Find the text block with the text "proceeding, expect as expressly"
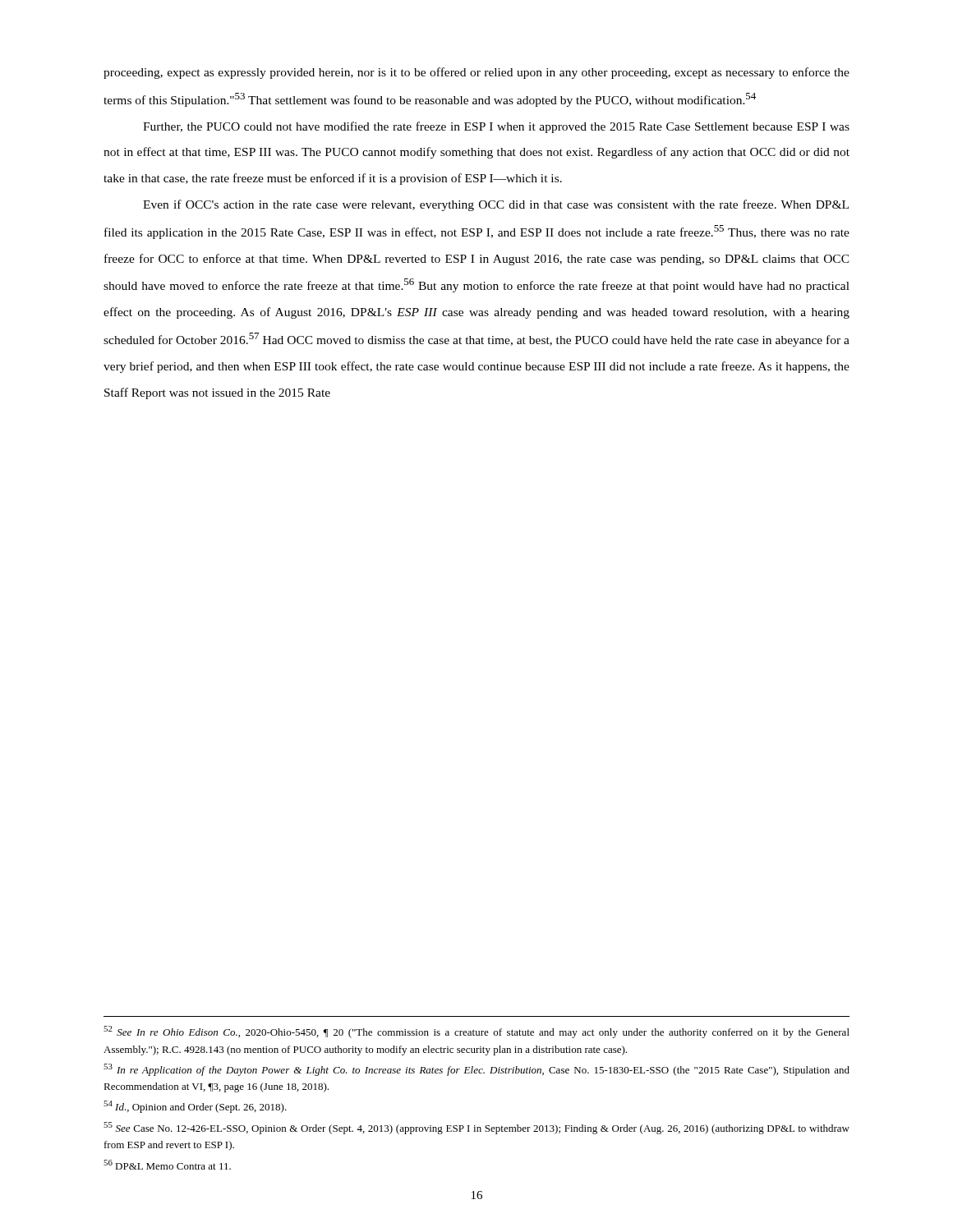This screenshot has height=1232, width=953. [476, 86]
